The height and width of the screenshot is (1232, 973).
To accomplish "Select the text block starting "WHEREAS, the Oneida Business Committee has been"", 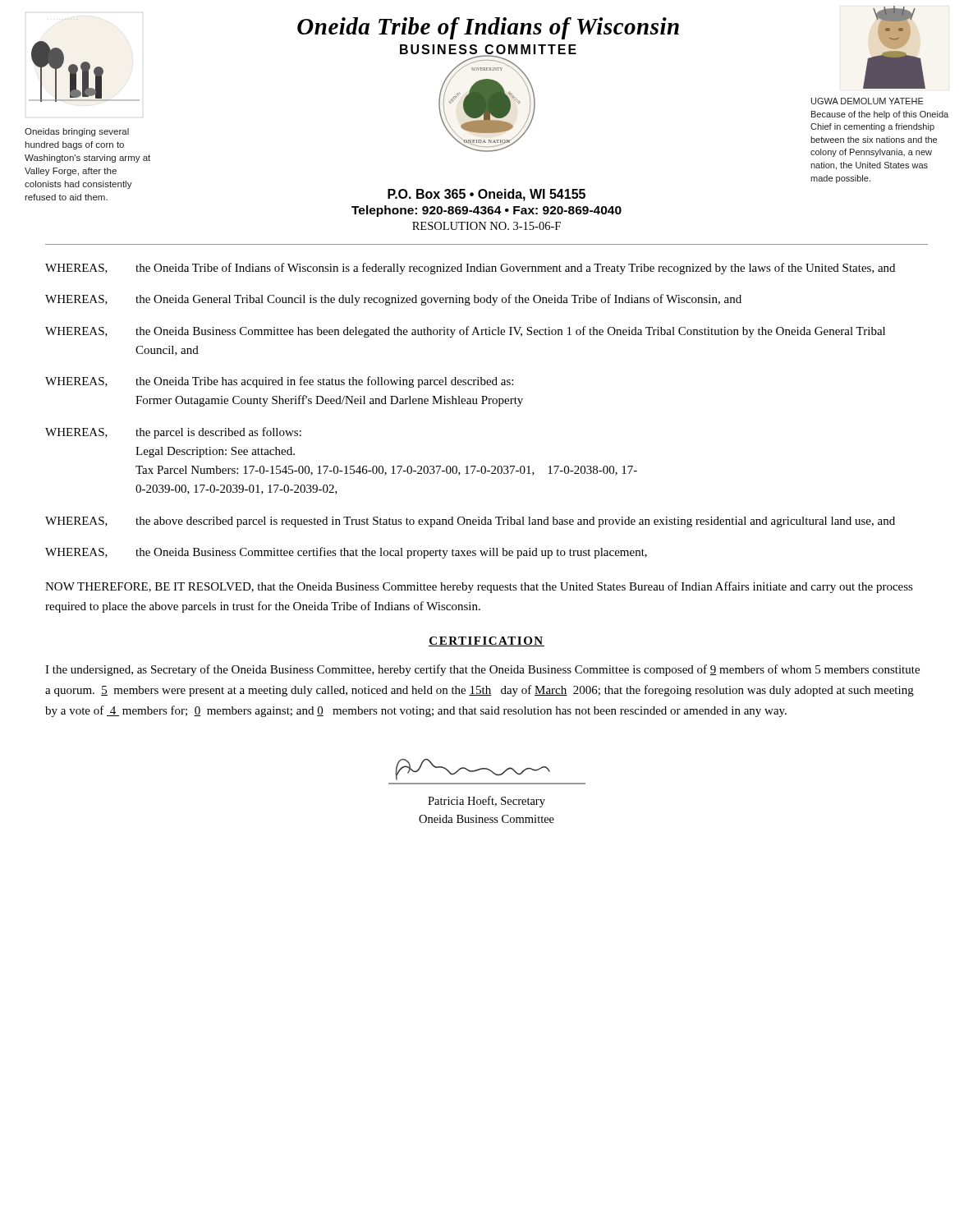I will click(x=486, y=341).
